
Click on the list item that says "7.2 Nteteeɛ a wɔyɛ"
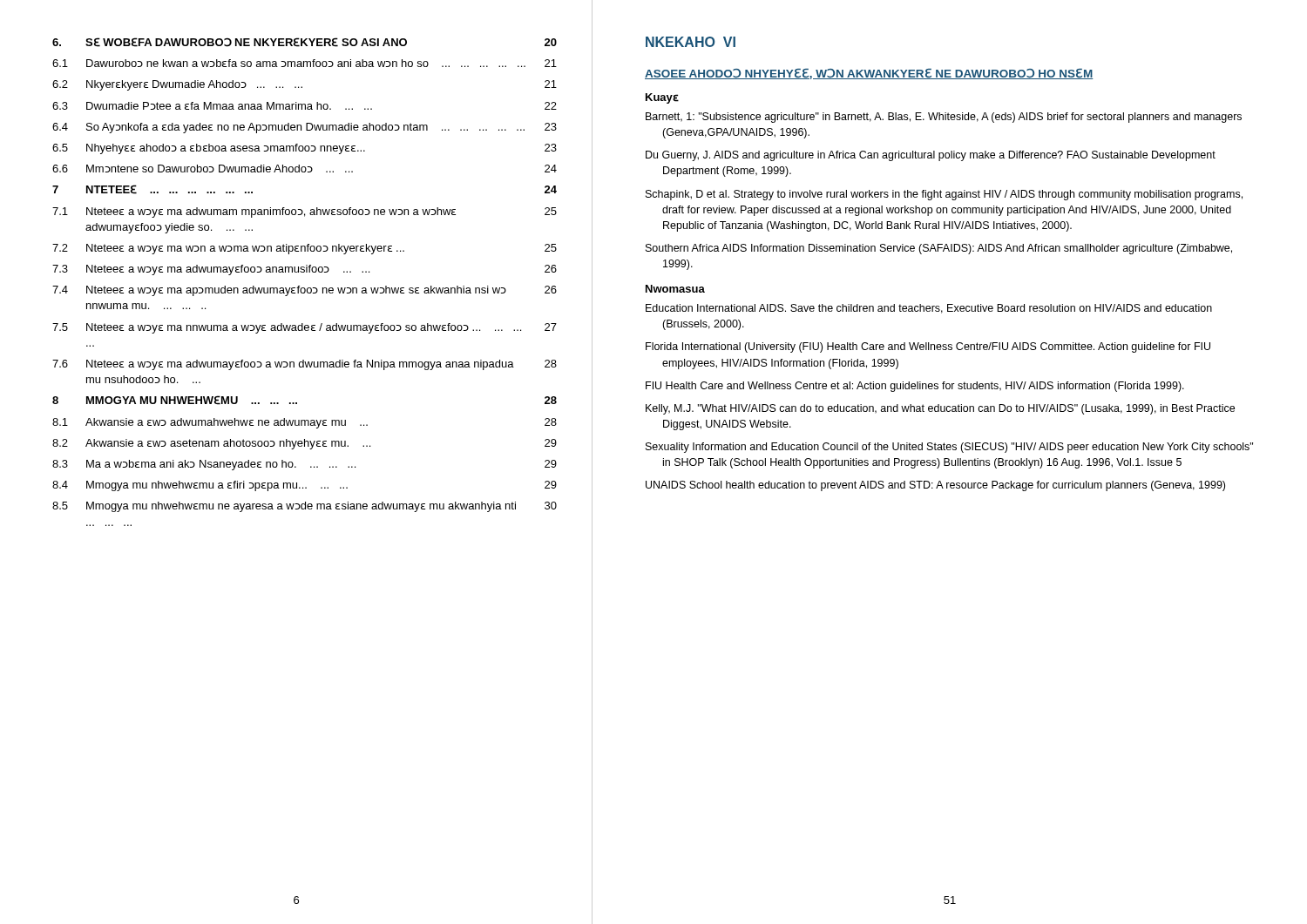coord(305,248)
